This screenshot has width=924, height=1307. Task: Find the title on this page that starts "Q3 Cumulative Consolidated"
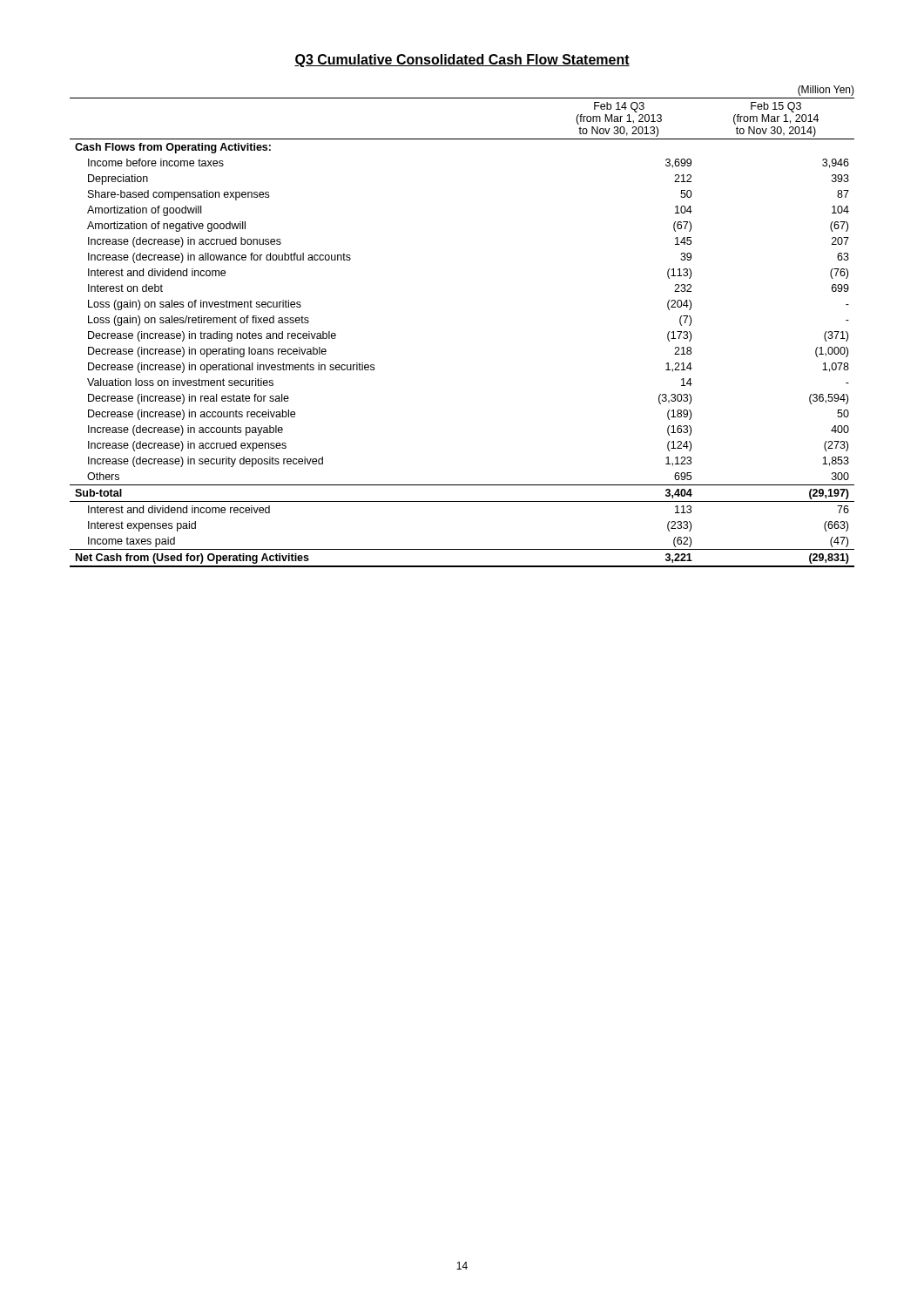click(462, 60)
